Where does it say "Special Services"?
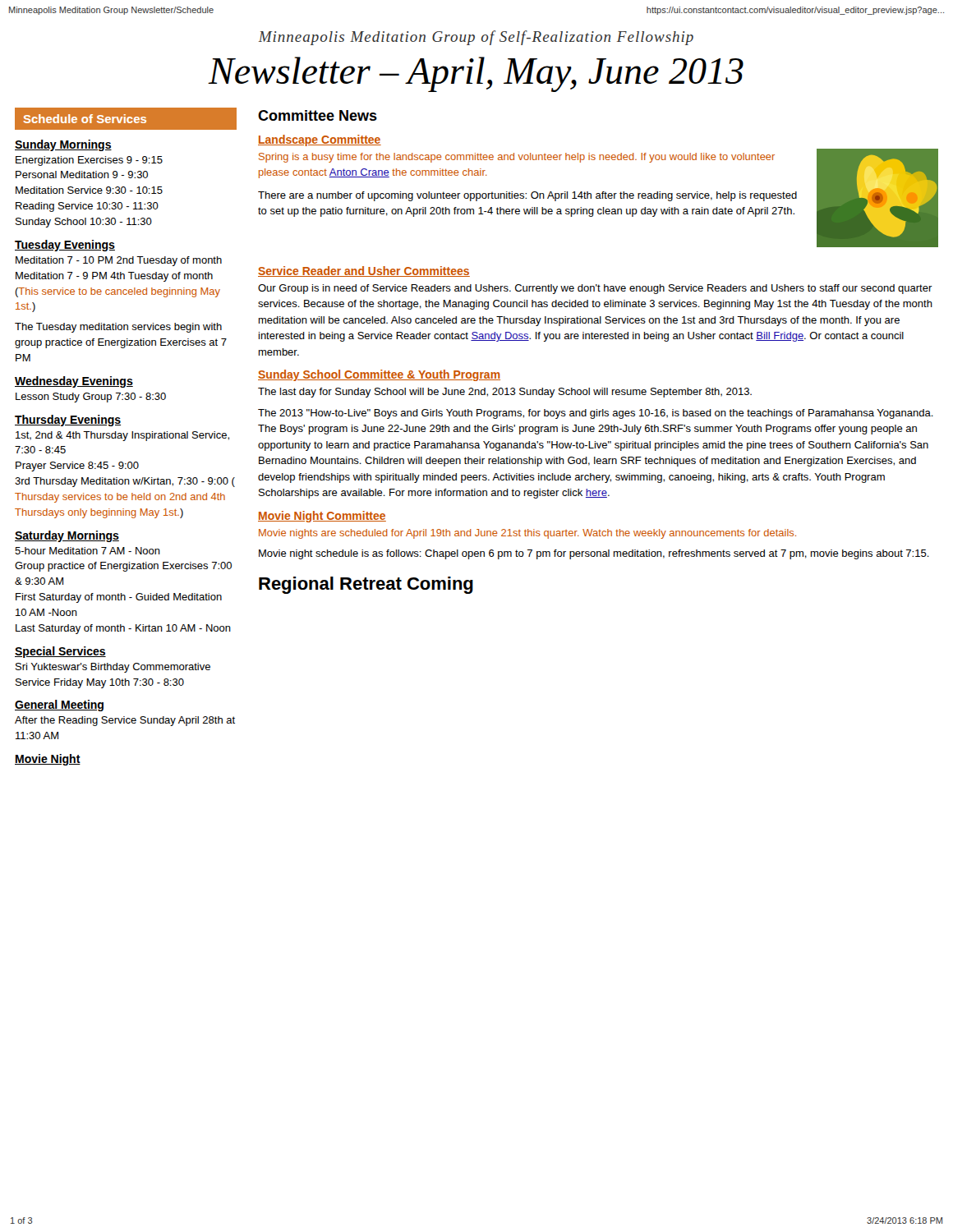This screenshot has width=953, height=1232. pos(60,651)
